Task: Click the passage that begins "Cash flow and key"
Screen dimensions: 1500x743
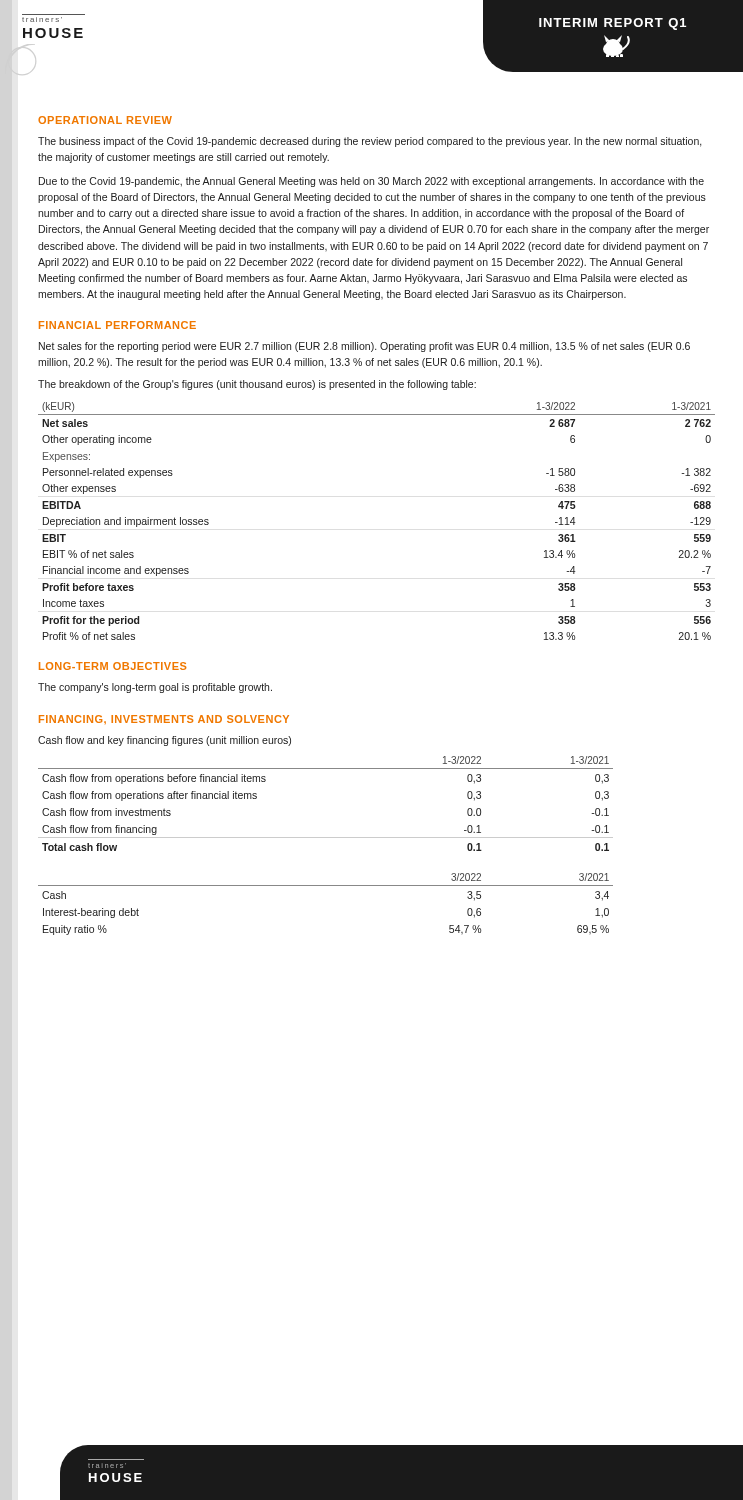Action: tap(165, 740)
